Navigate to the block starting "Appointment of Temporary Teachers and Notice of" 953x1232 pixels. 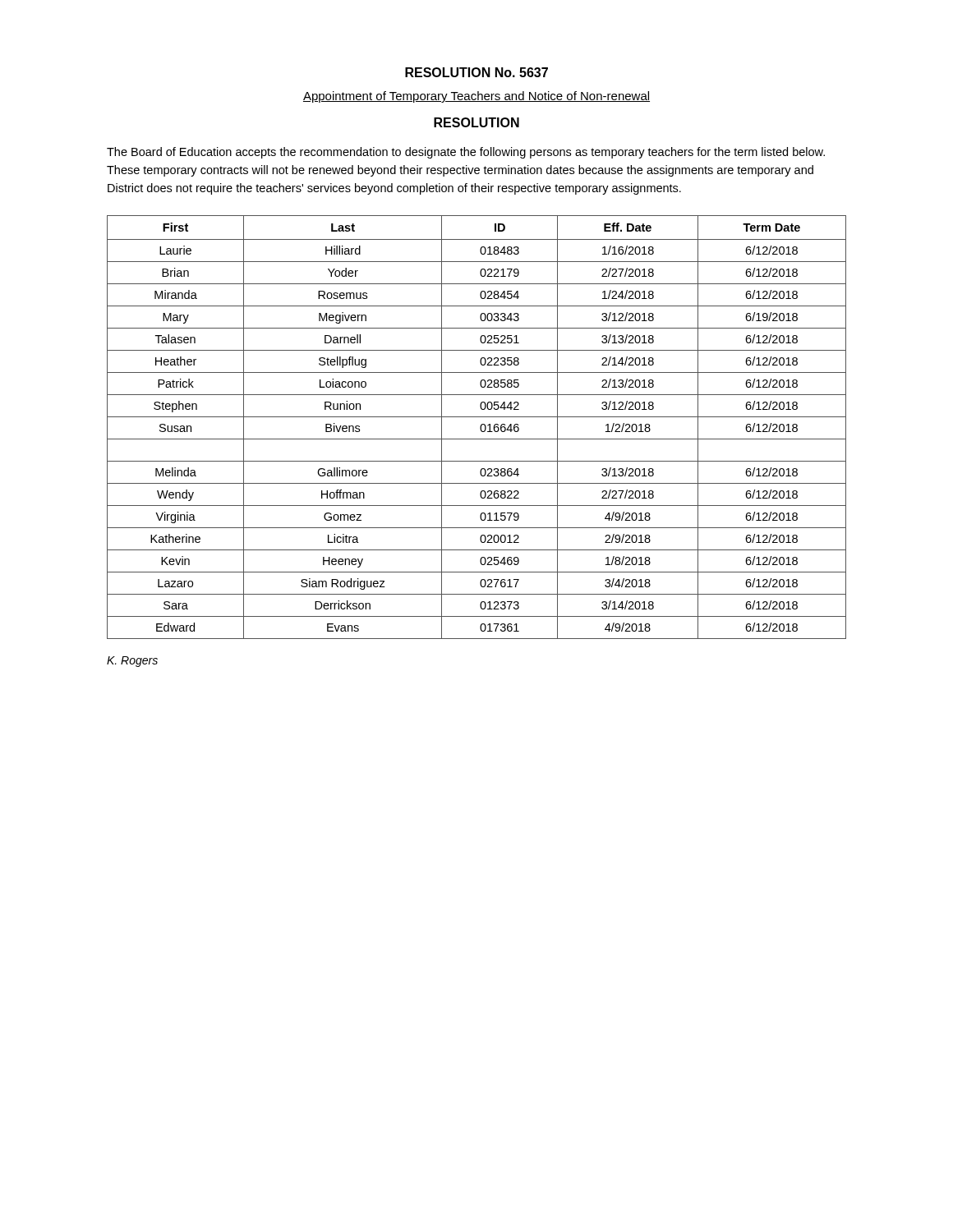(476, 96)
